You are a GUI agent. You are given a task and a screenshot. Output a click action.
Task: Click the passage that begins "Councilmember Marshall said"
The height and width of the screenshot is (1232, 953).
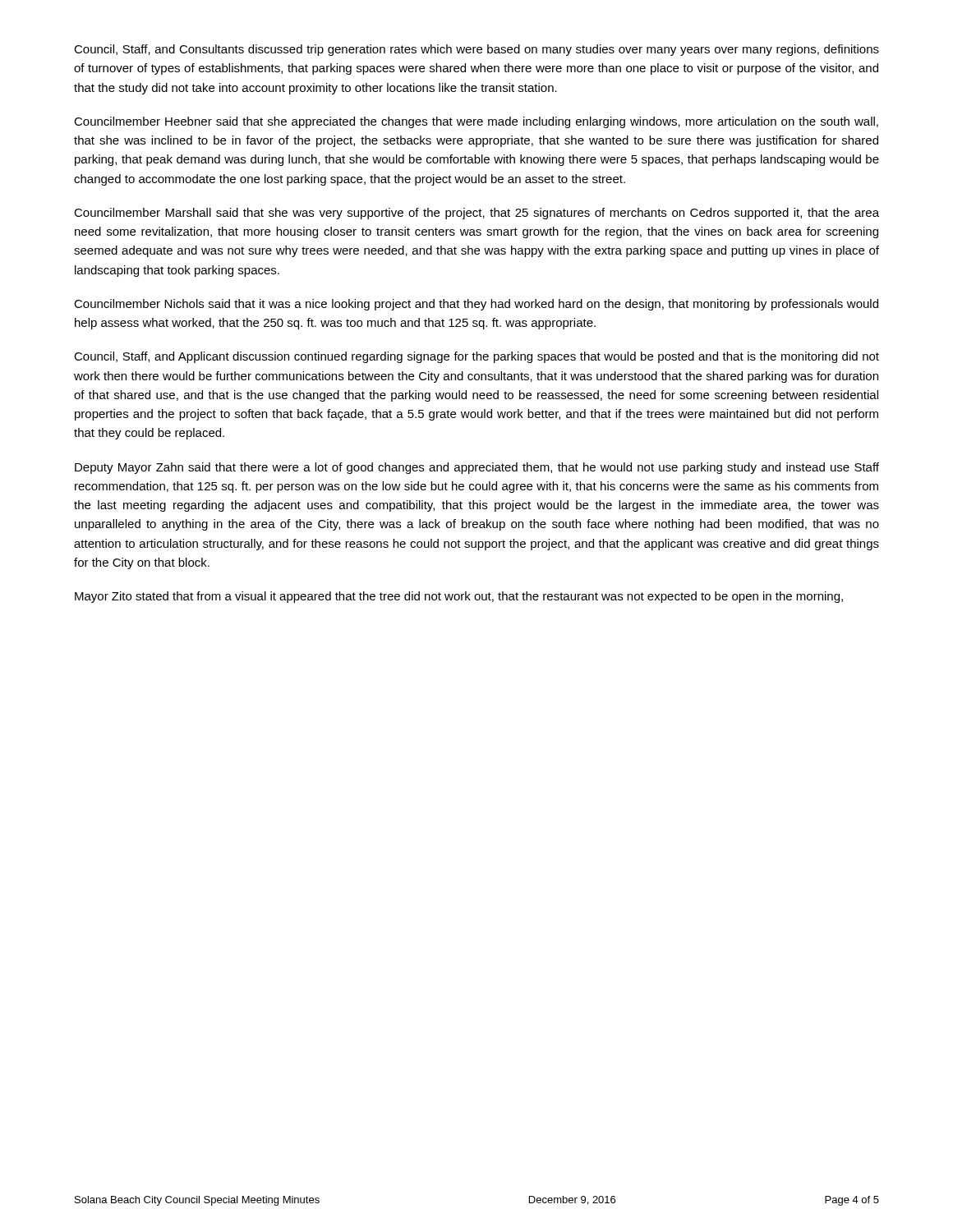(x=476, y=241)
